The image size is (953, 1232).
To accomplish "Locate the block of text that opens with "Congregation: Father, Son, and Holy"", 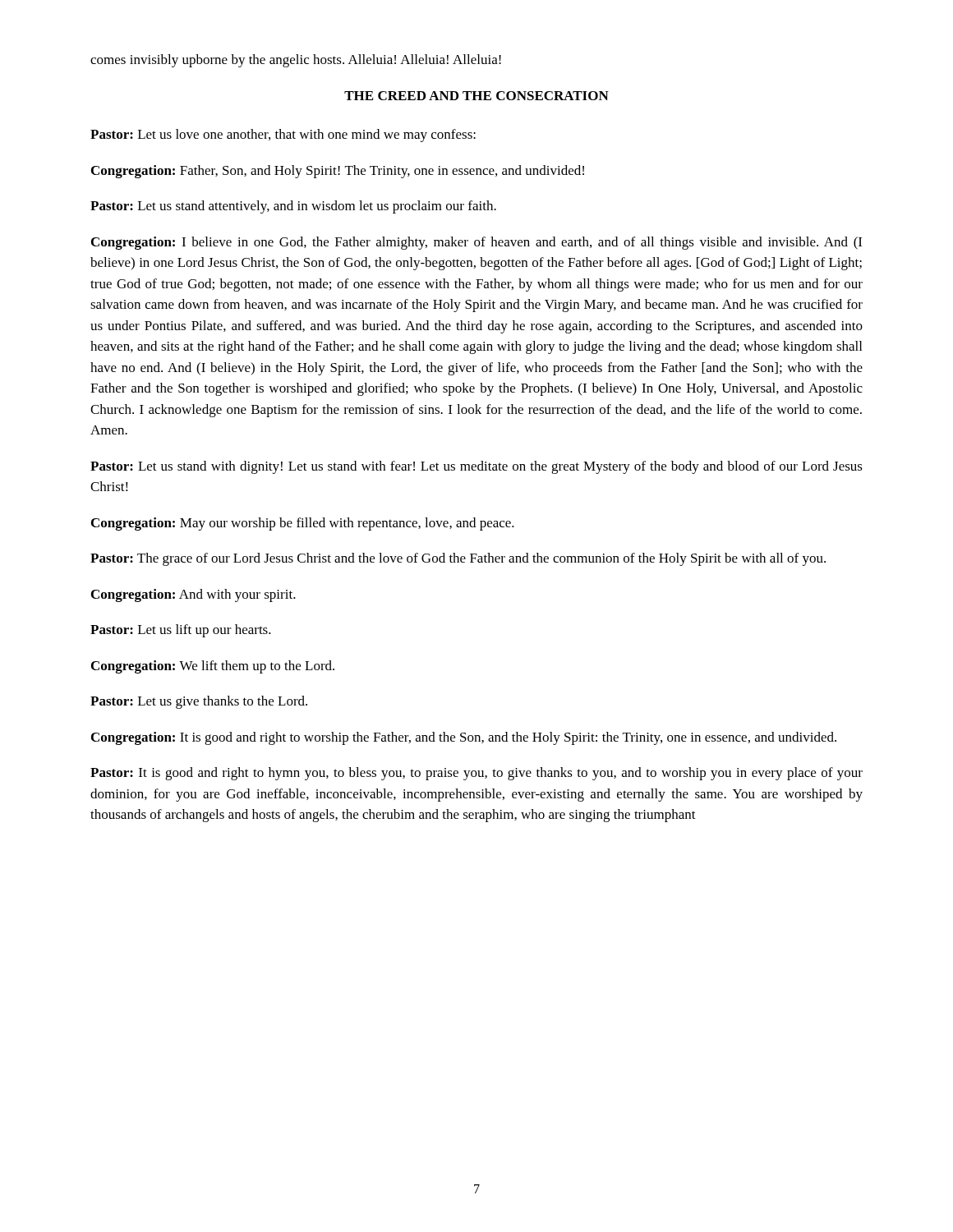I will click(x=338, y=170).
